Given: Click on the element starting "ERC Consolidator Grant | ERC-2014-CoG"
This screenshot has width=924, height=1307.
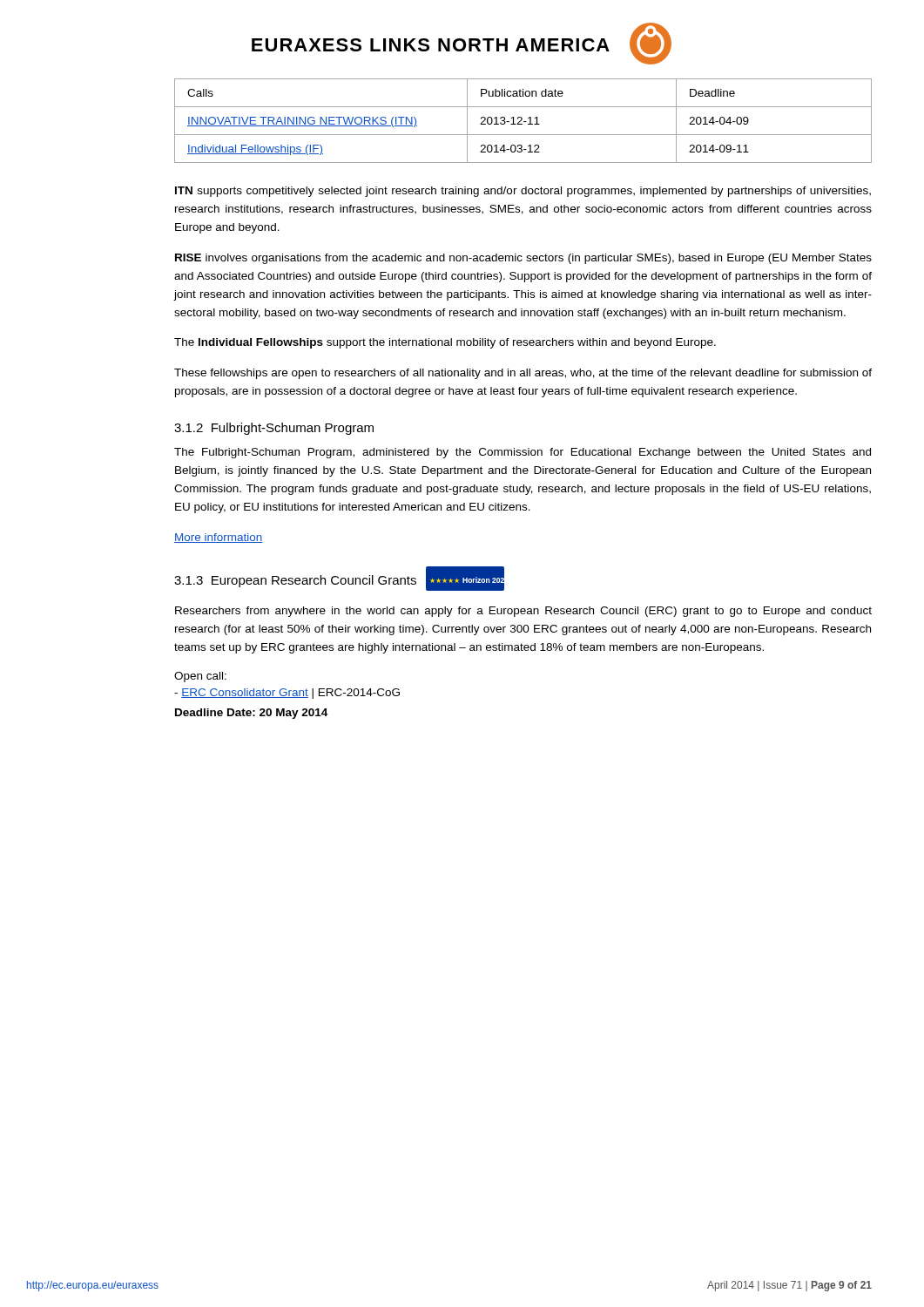Looking at the screenshot, I should coord(287,692).
